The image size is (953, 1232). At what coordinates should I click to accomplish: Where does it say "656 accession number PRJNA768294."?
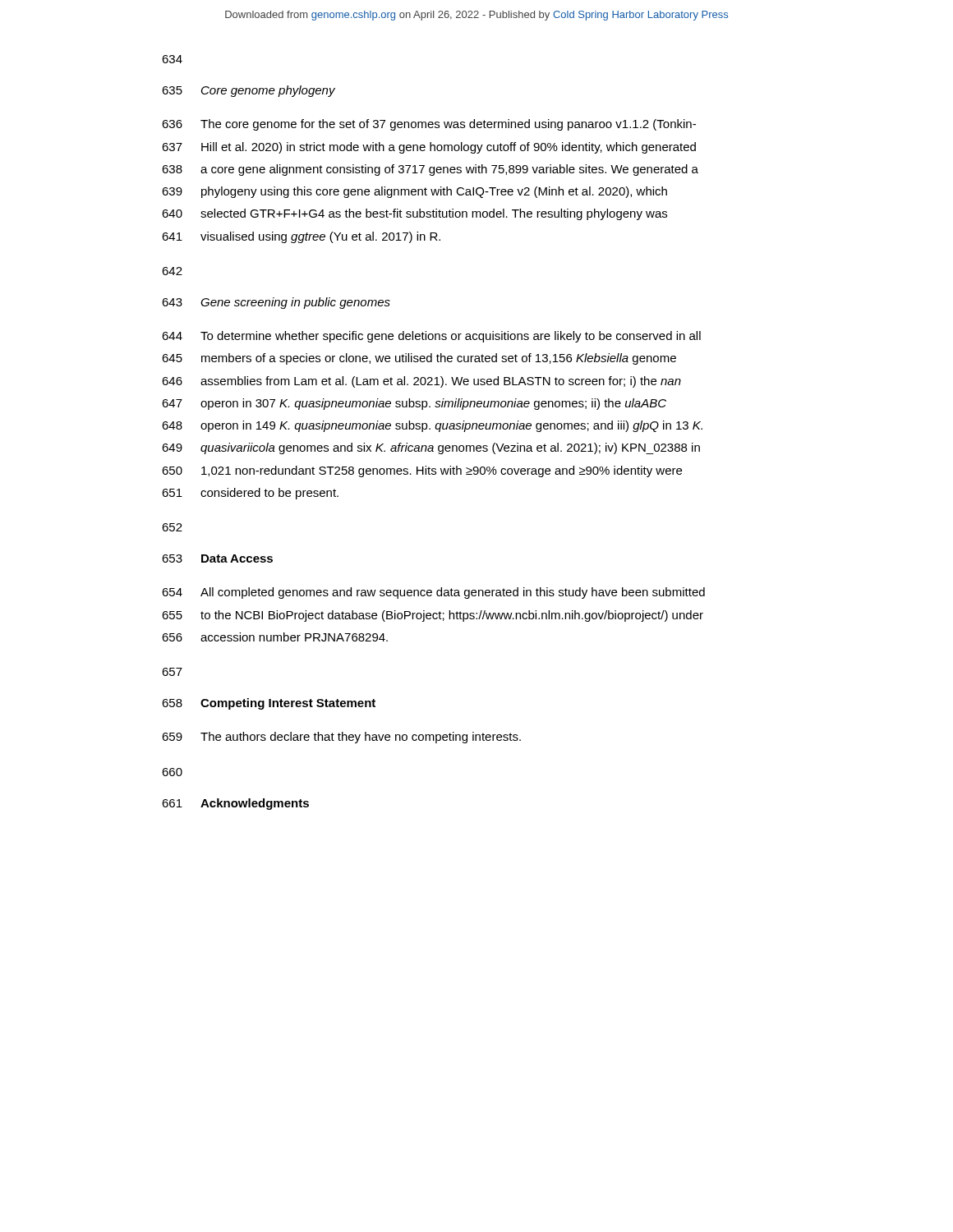(275, 637)
